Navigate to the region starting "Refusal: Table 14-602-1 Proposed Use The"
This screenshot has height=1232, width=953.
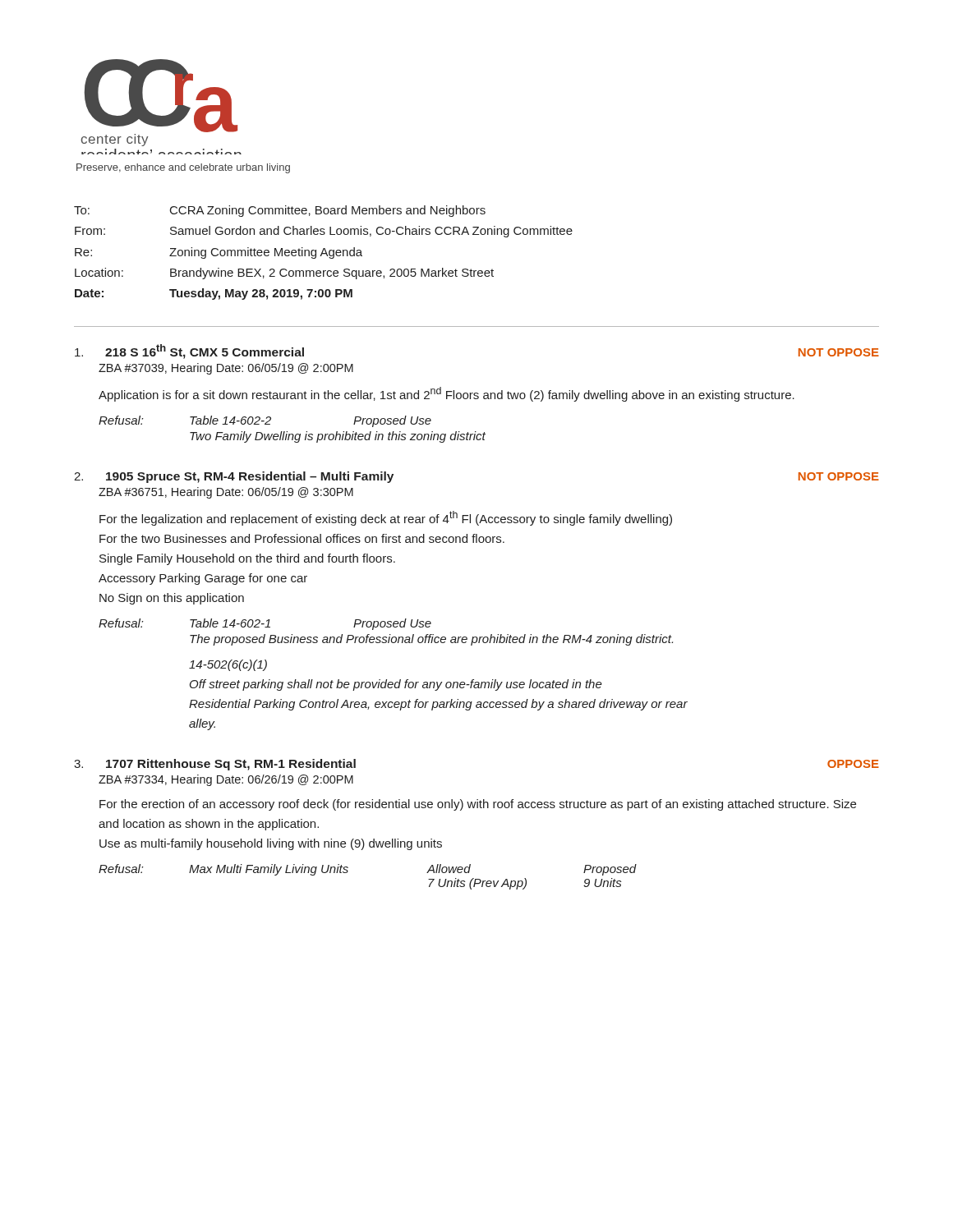click(489, 675)
